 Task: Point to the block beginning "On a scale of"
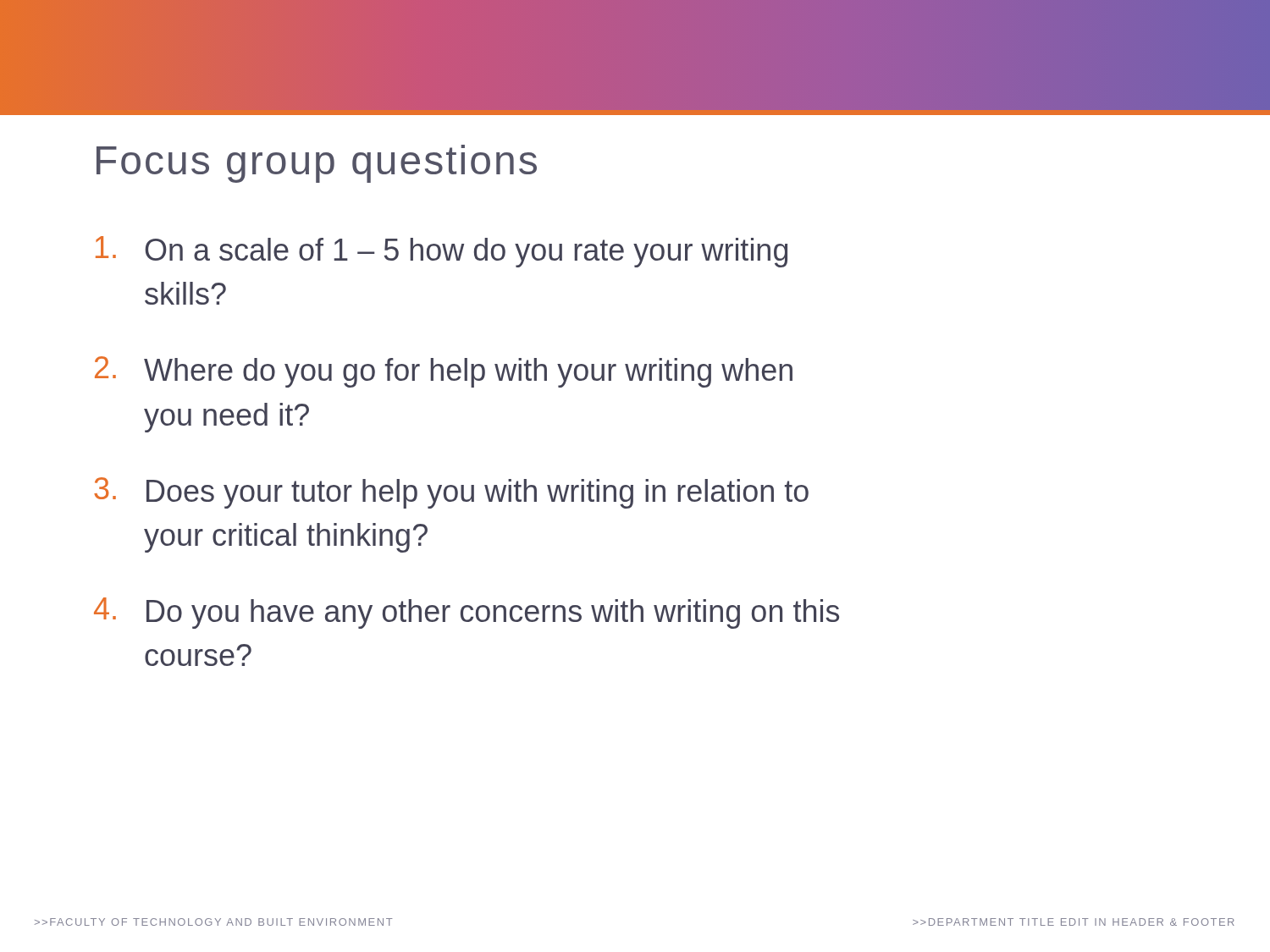pos(441,273)
